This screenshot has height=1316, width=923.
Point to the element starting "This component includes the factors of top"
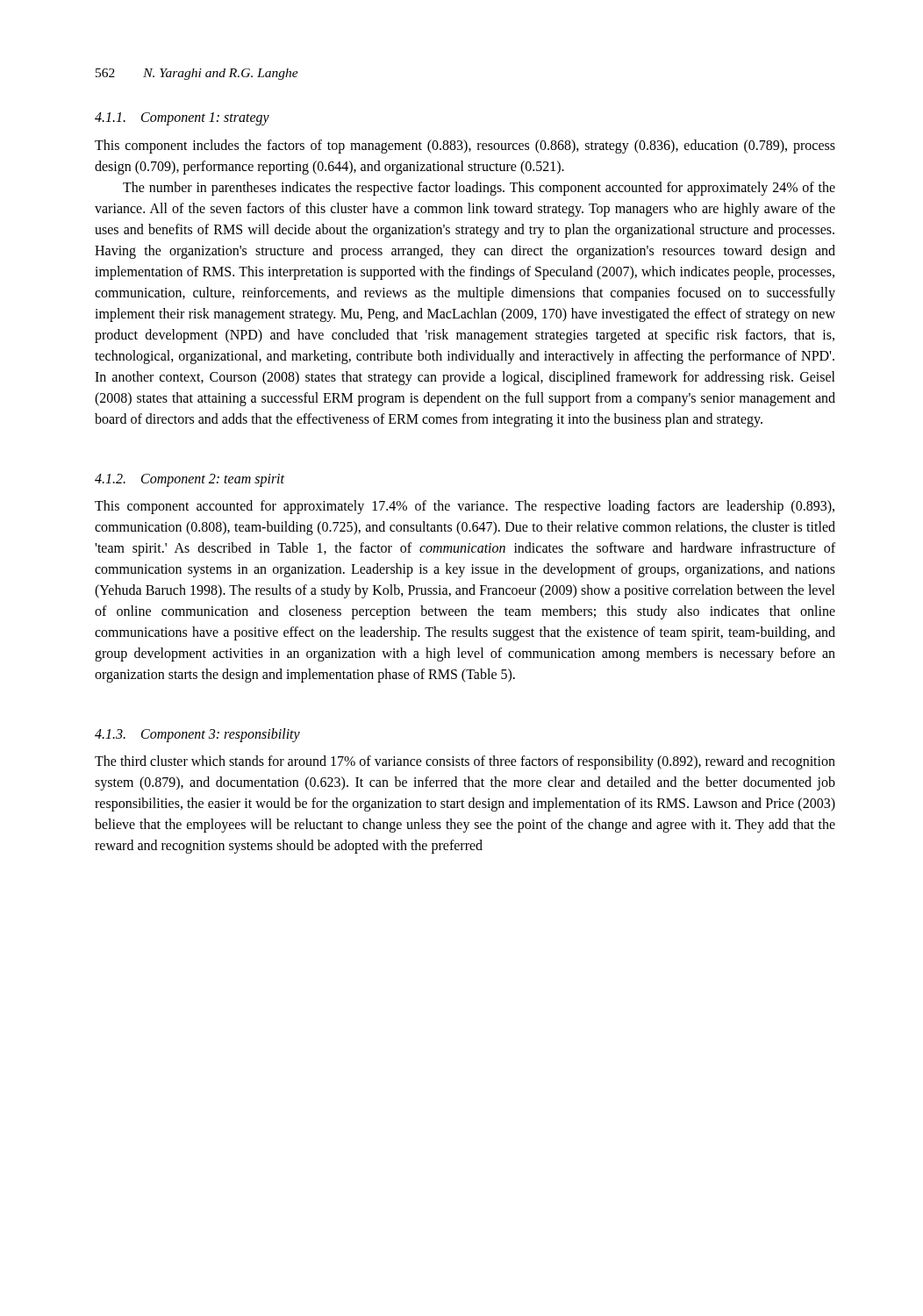coord(465,282)
